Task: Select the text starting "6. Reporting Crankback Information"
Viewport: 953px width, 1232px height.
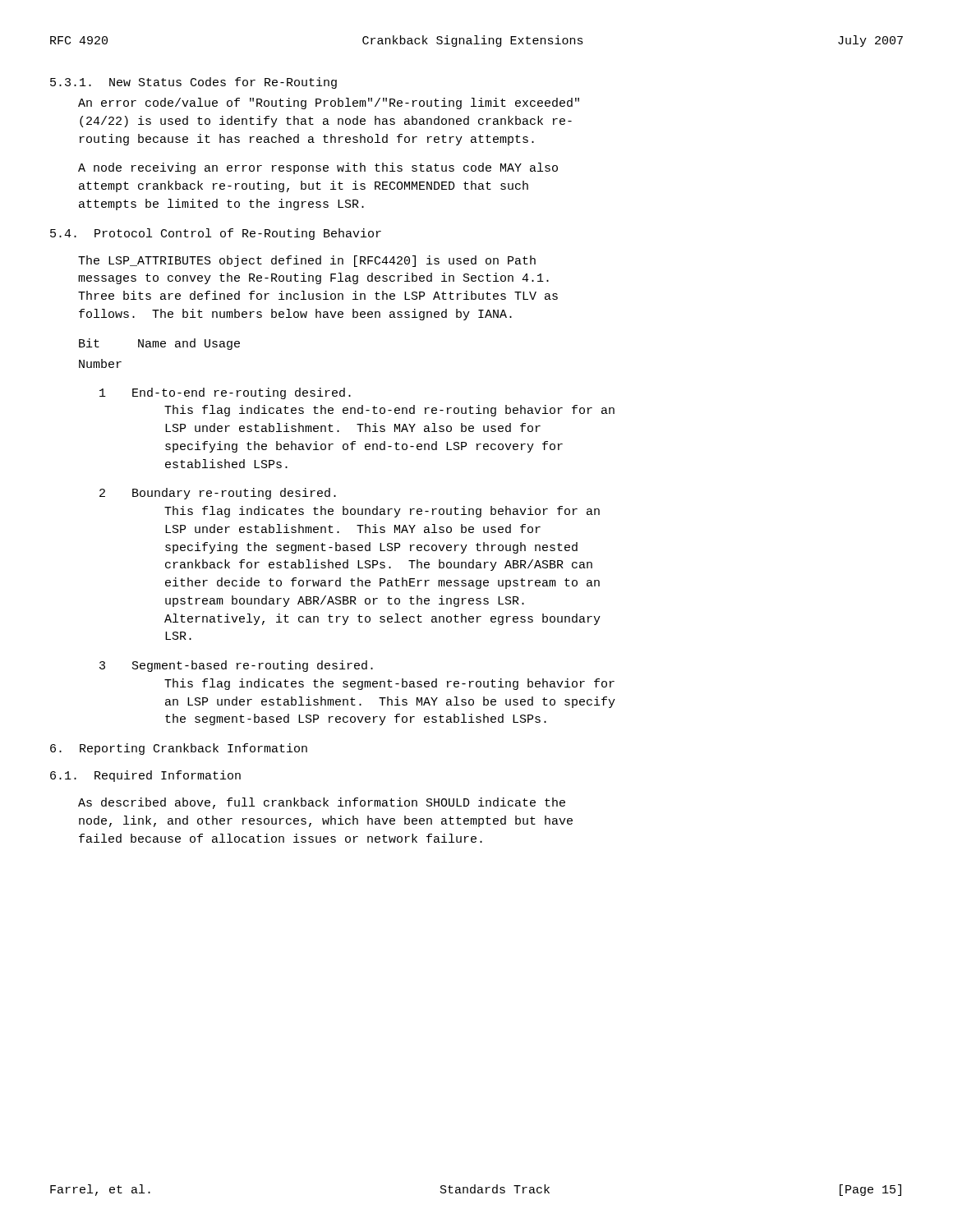Action: 179,749
